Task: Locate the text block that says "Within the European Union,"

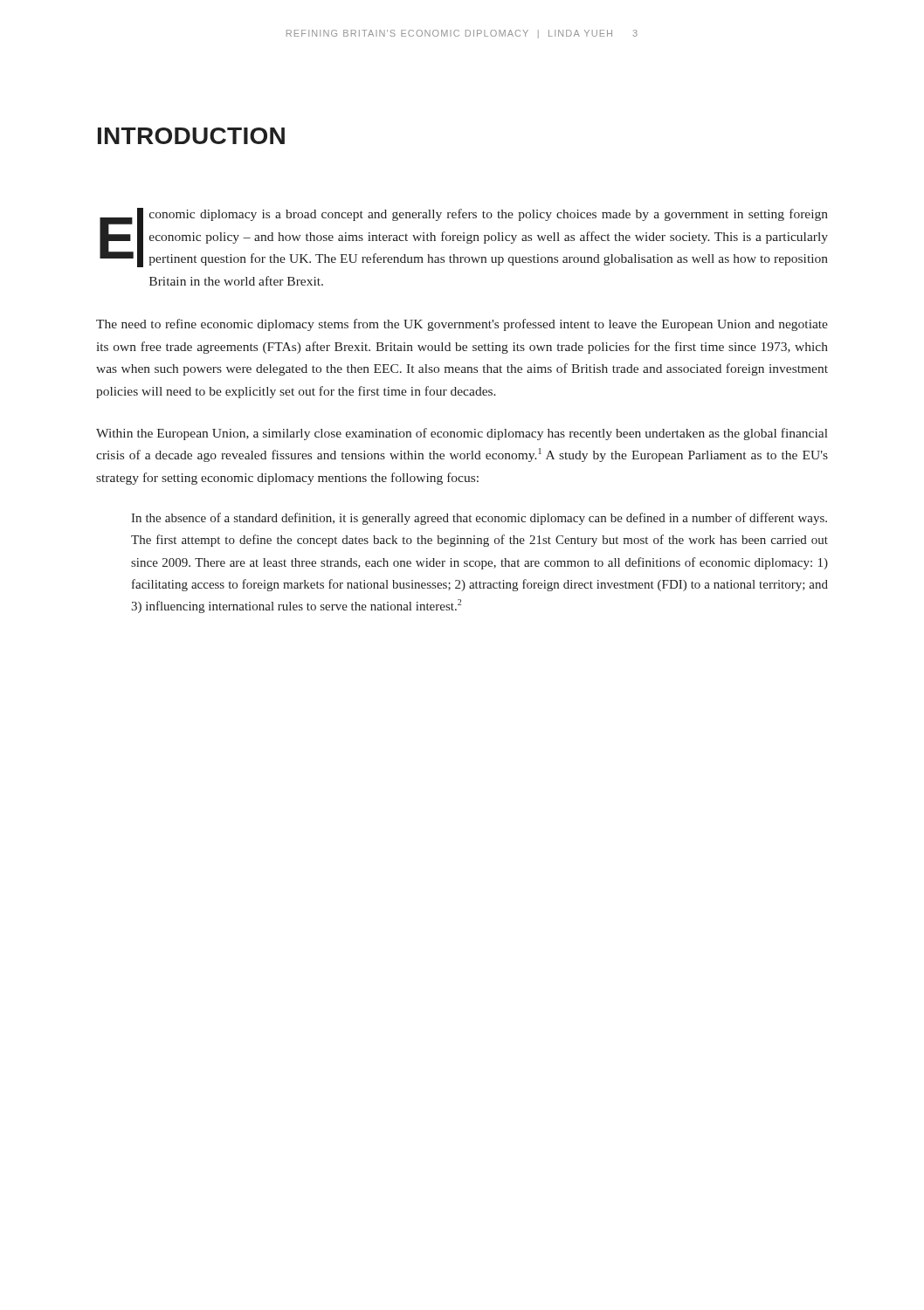Action: (x=462, y=455)
